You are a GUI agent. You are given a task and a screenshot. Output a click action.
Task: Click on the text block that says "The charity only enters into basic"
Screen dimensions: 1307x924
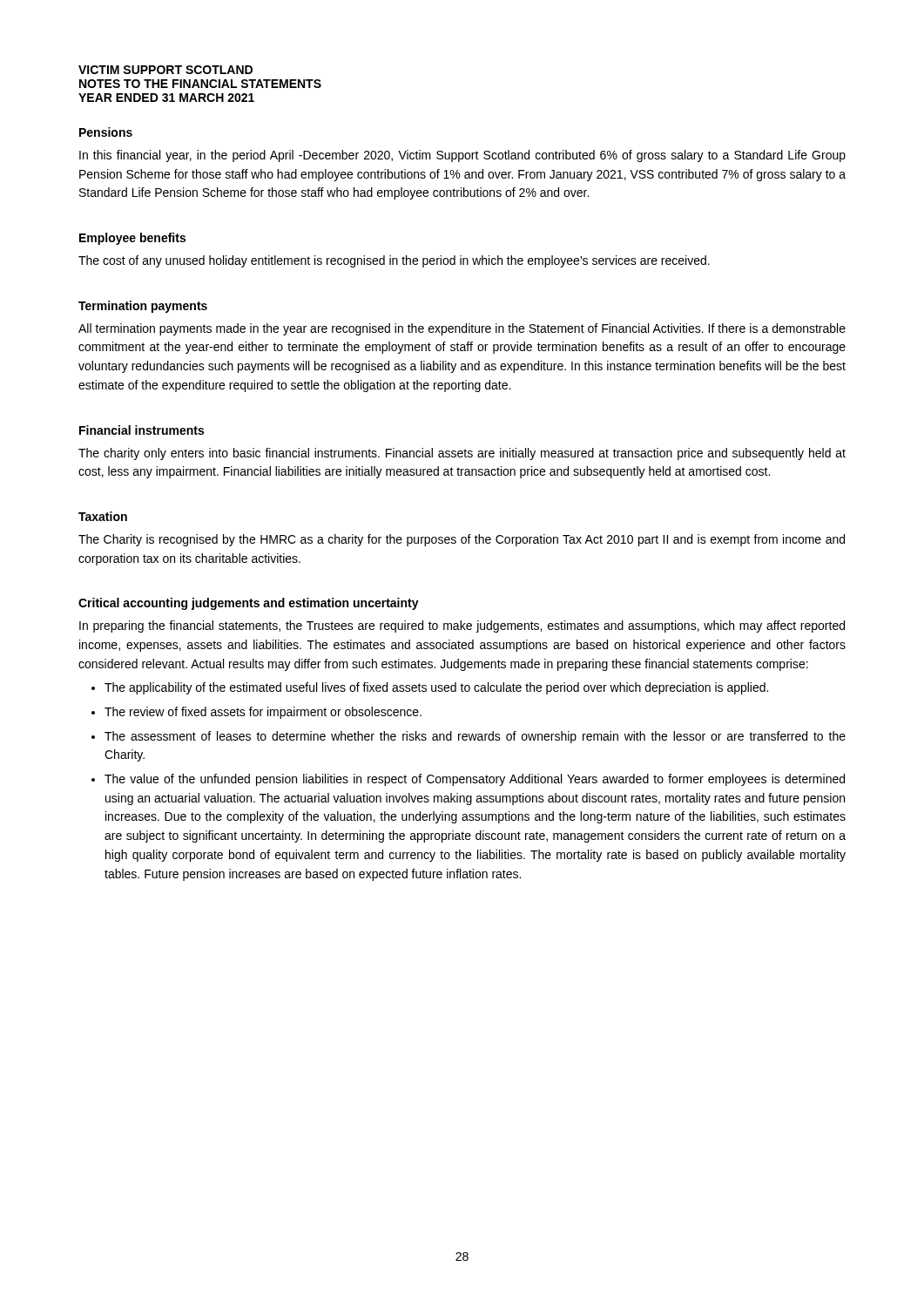click(x=462, y=462)
